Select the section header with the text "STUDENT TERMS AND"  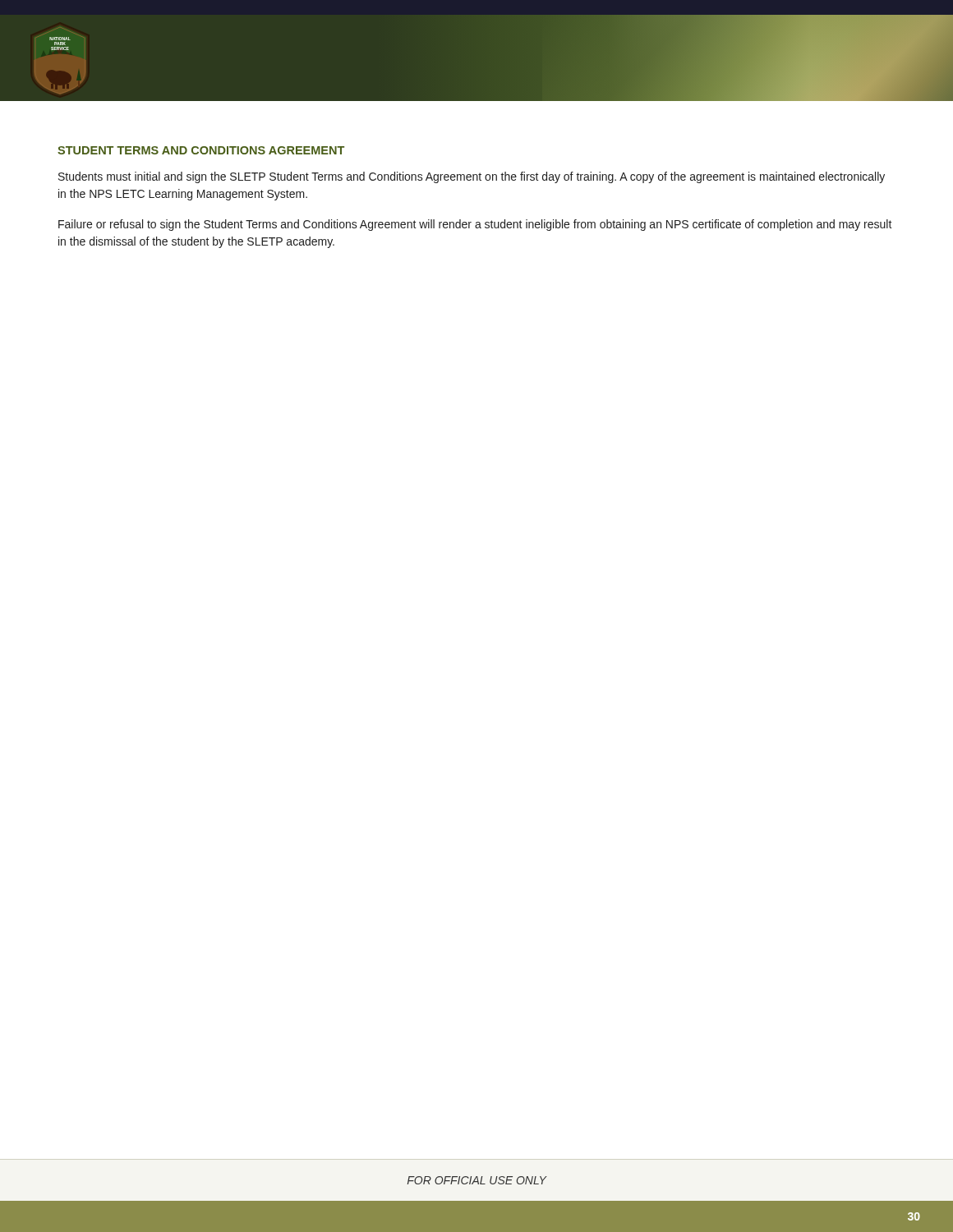pos(201,150)
